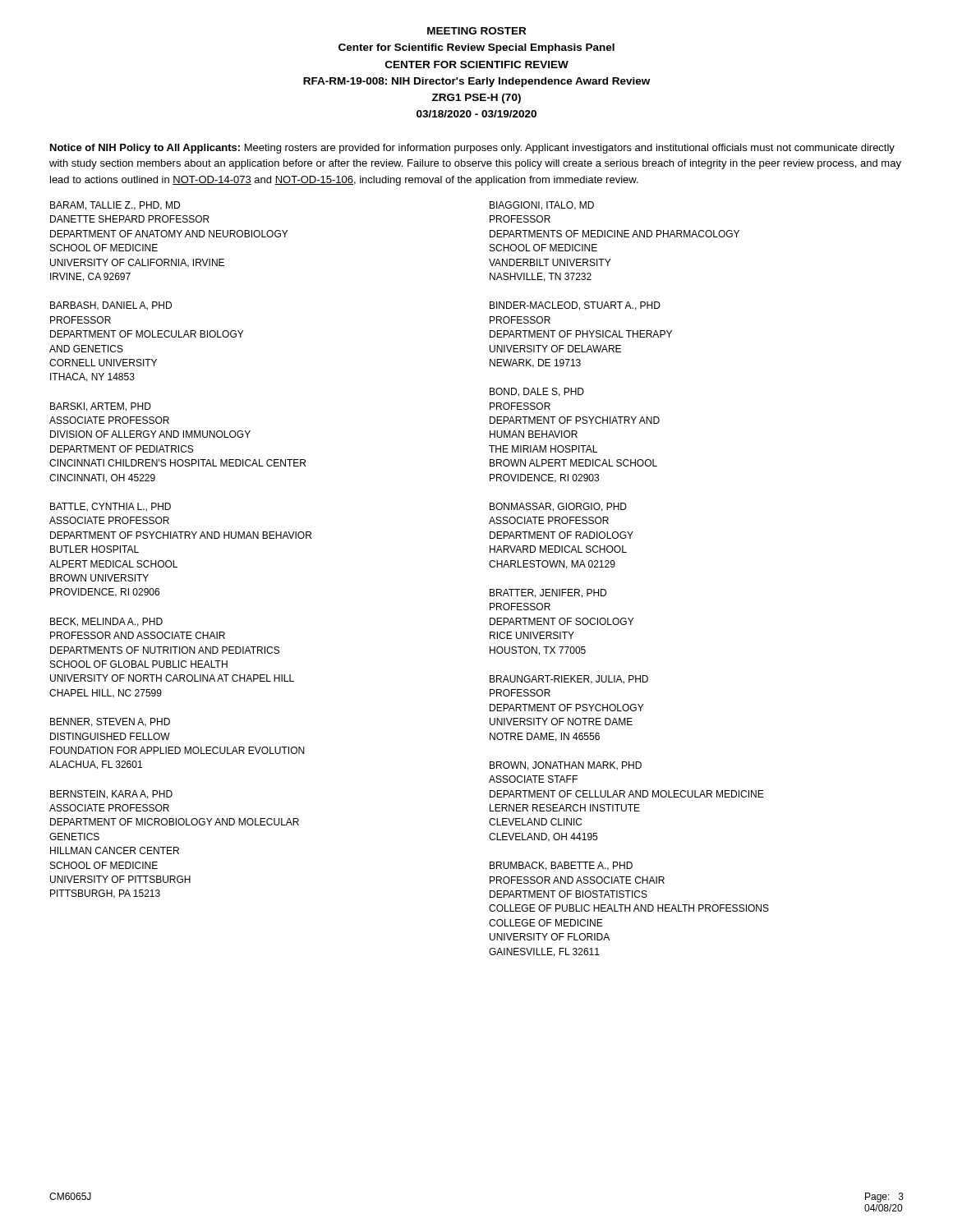Image resolution: width=953 pixels, height=1232 pixels.
Task: Find the text starting "BRATTER, JENIFER, PHD"
Action: 548,593
